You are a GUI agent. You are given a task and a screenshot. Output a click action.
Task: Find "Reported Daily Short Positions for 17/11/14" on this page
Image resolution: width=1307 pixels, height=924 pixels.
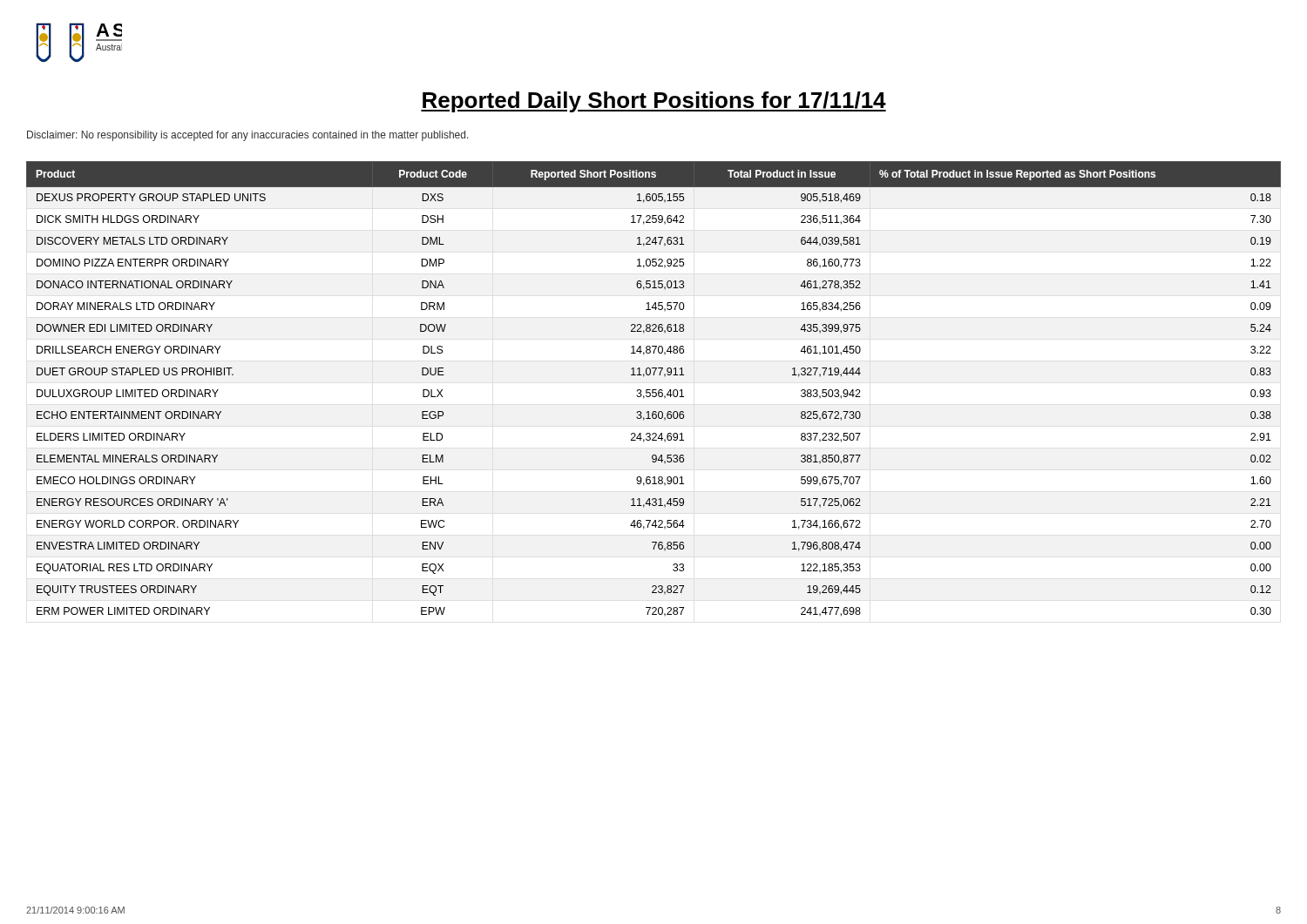tap(654, 101)
